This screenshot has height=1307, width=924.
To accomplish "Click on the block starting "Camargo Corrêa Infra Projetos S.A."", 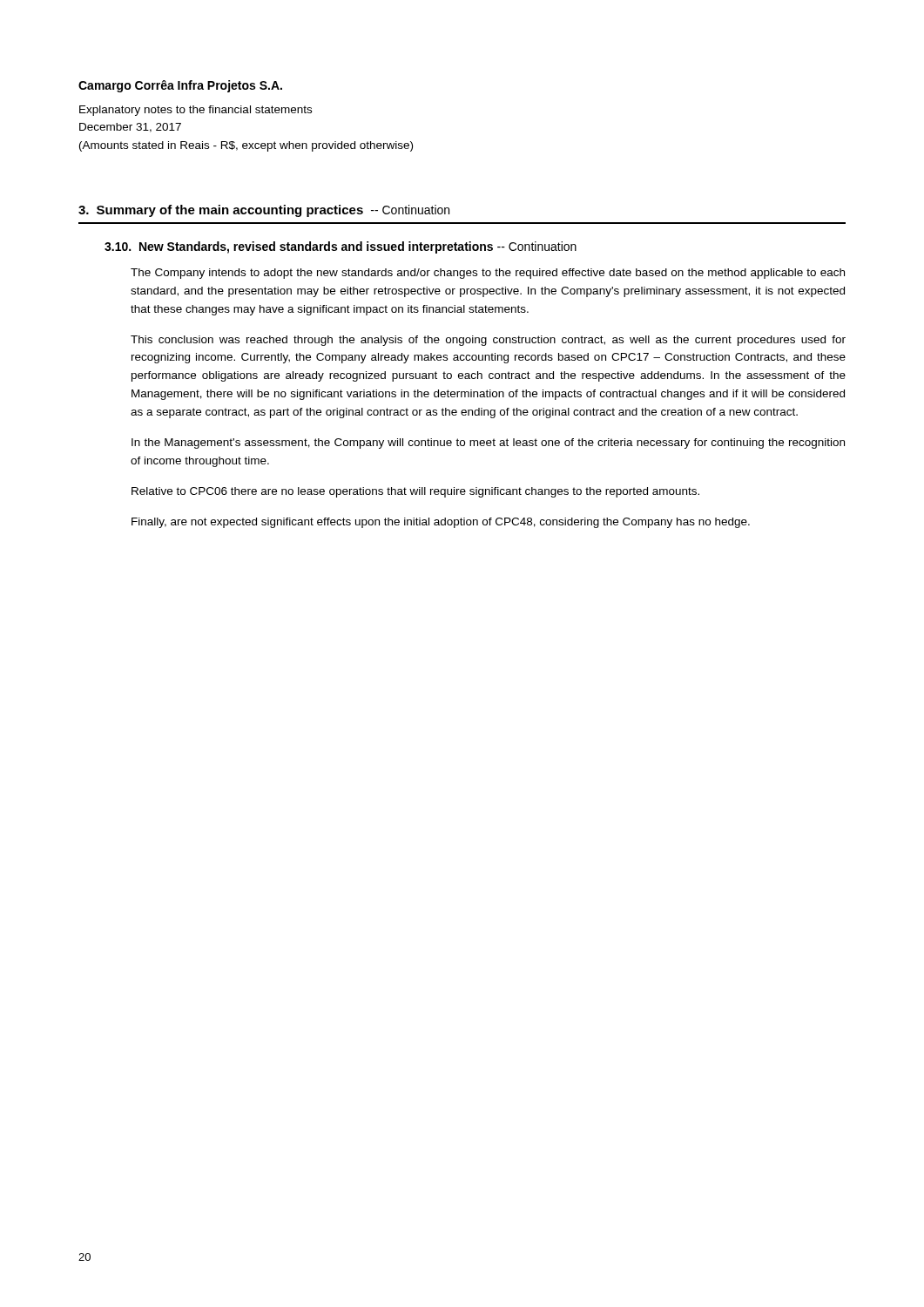I will [x=181, y=85].
